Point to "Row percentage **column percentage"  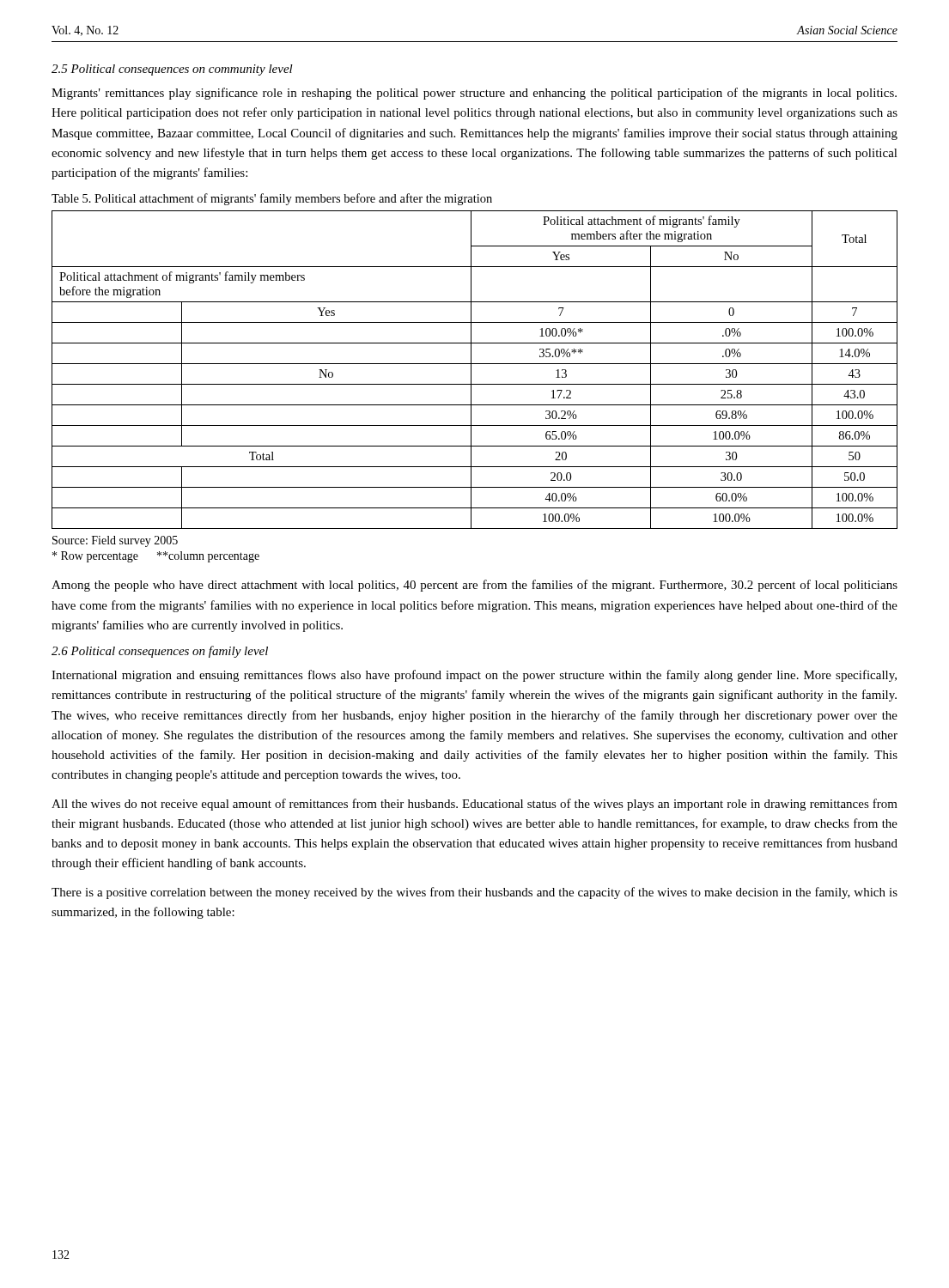[156, 556]
